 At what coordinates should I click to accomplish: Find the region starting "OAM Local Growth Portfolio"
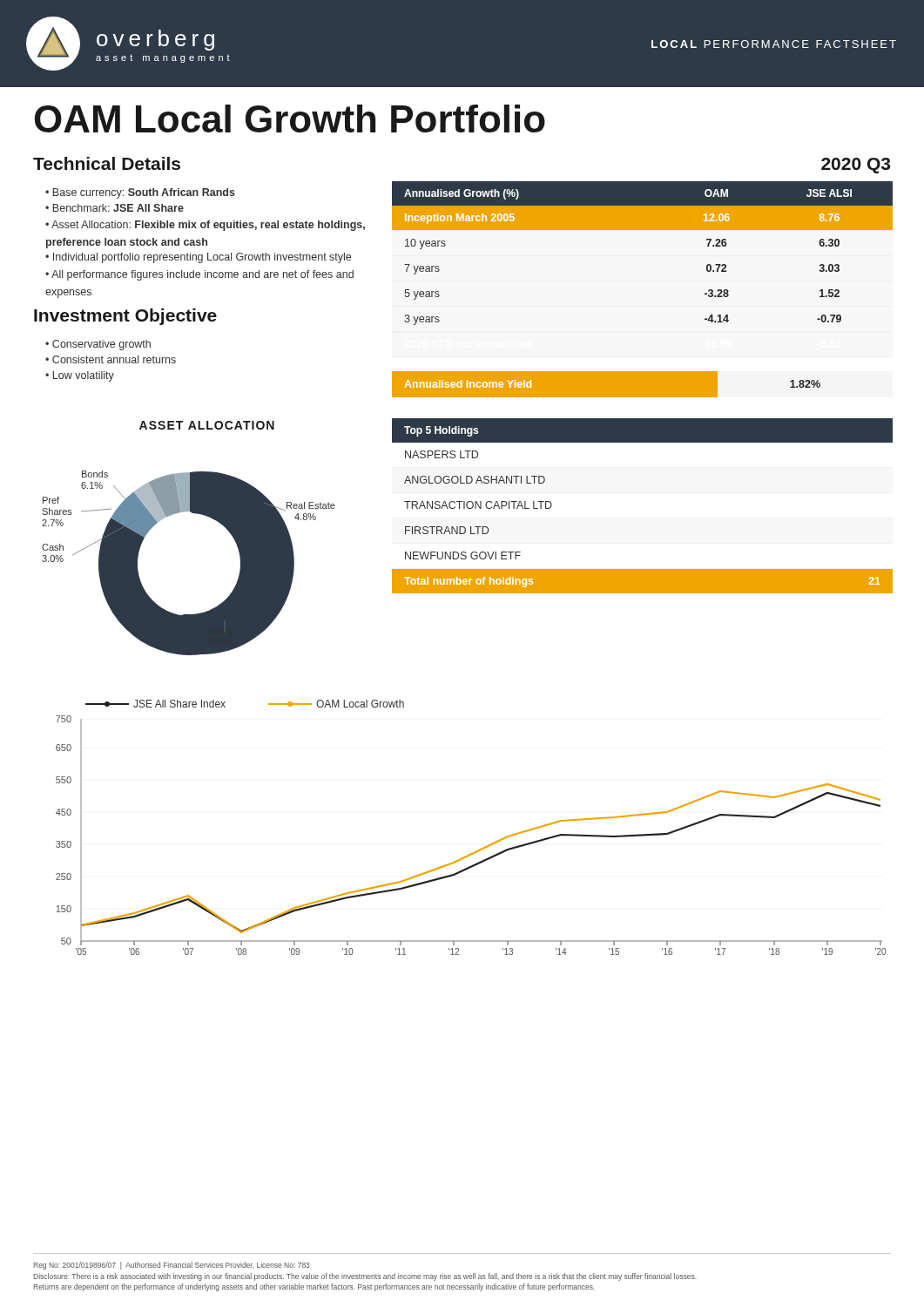point(290,119)
